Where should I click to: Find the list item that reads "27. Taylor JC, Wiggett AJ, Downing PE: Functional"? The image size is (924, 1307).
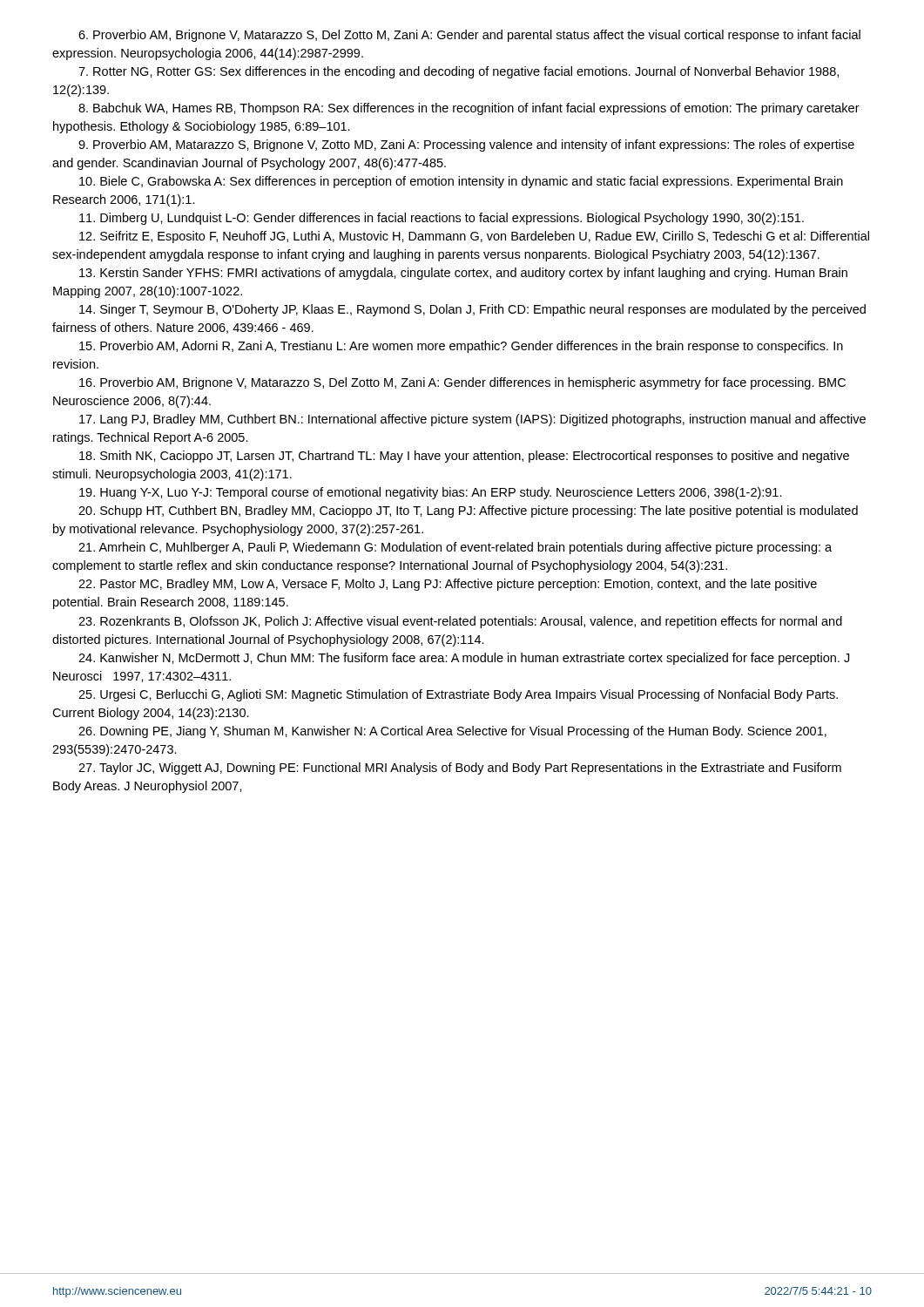[x=447, y=776]
